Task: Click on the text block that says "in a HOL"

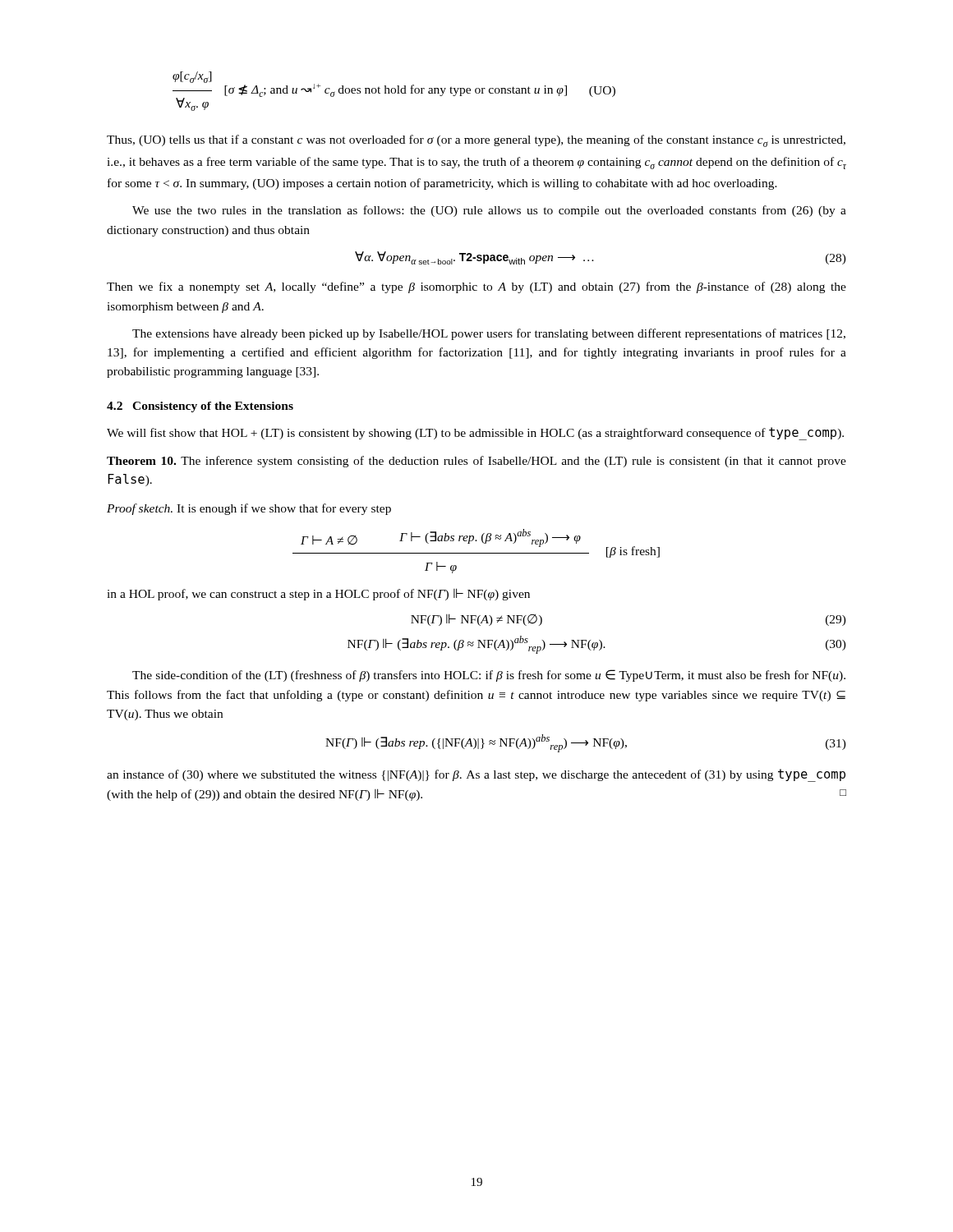Action: pos(476,594)
